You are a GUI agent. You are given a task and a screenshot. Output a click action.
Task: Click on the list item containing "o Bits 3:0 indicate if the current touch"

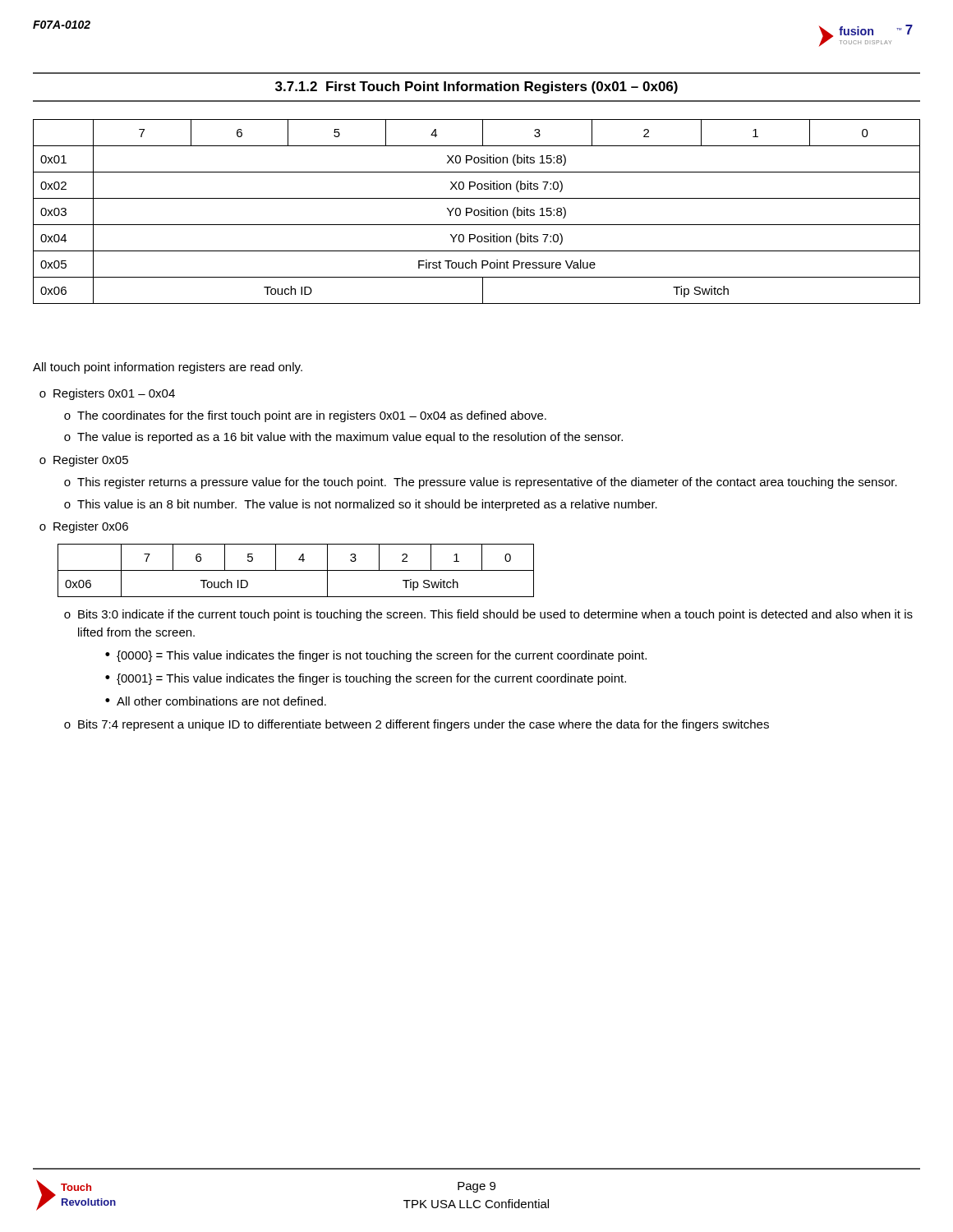click(489, 623)
